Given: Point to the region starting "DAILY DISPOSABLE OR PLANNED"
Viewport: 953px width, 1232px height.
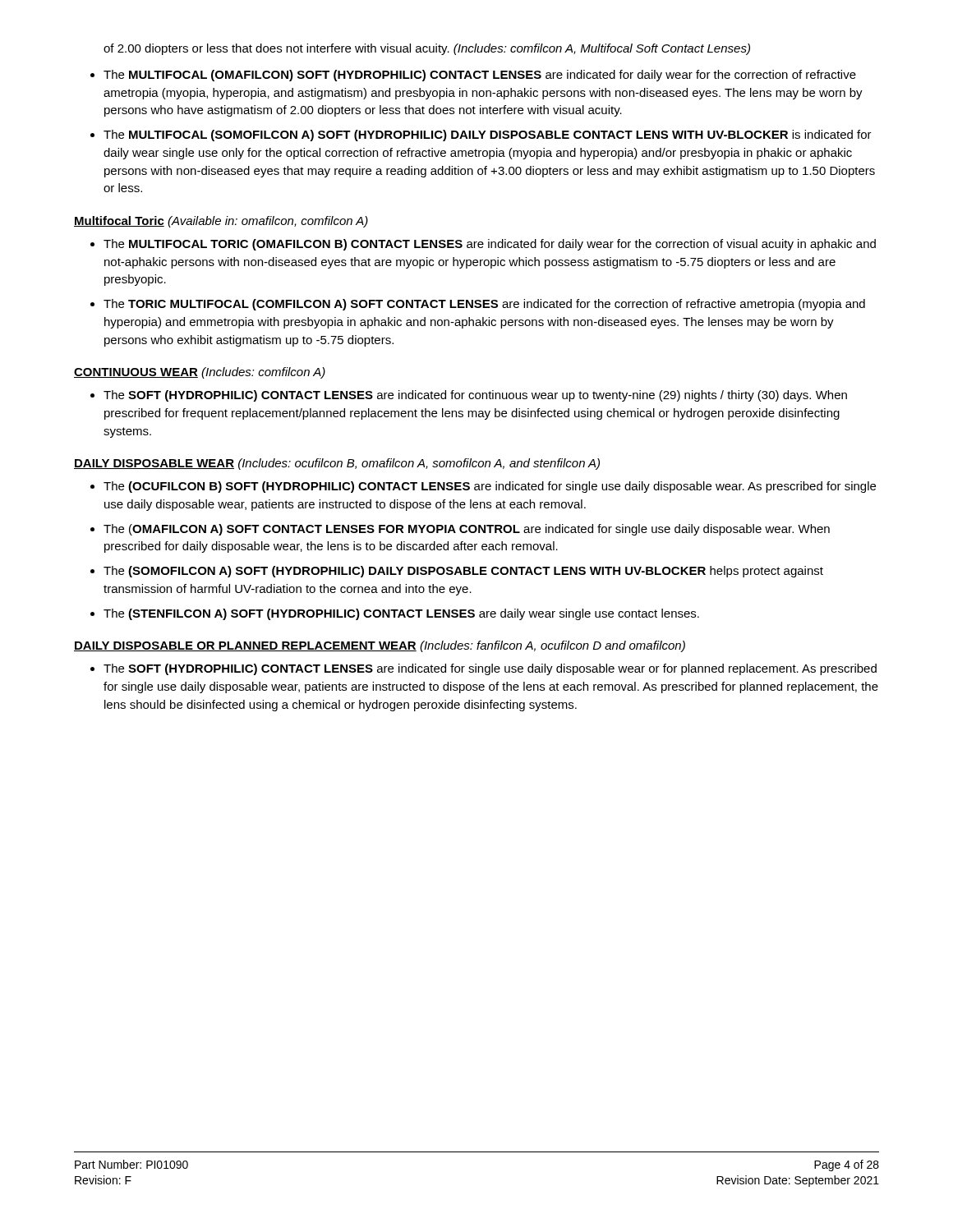Looking at the screenshot, I should coord(380,645).
